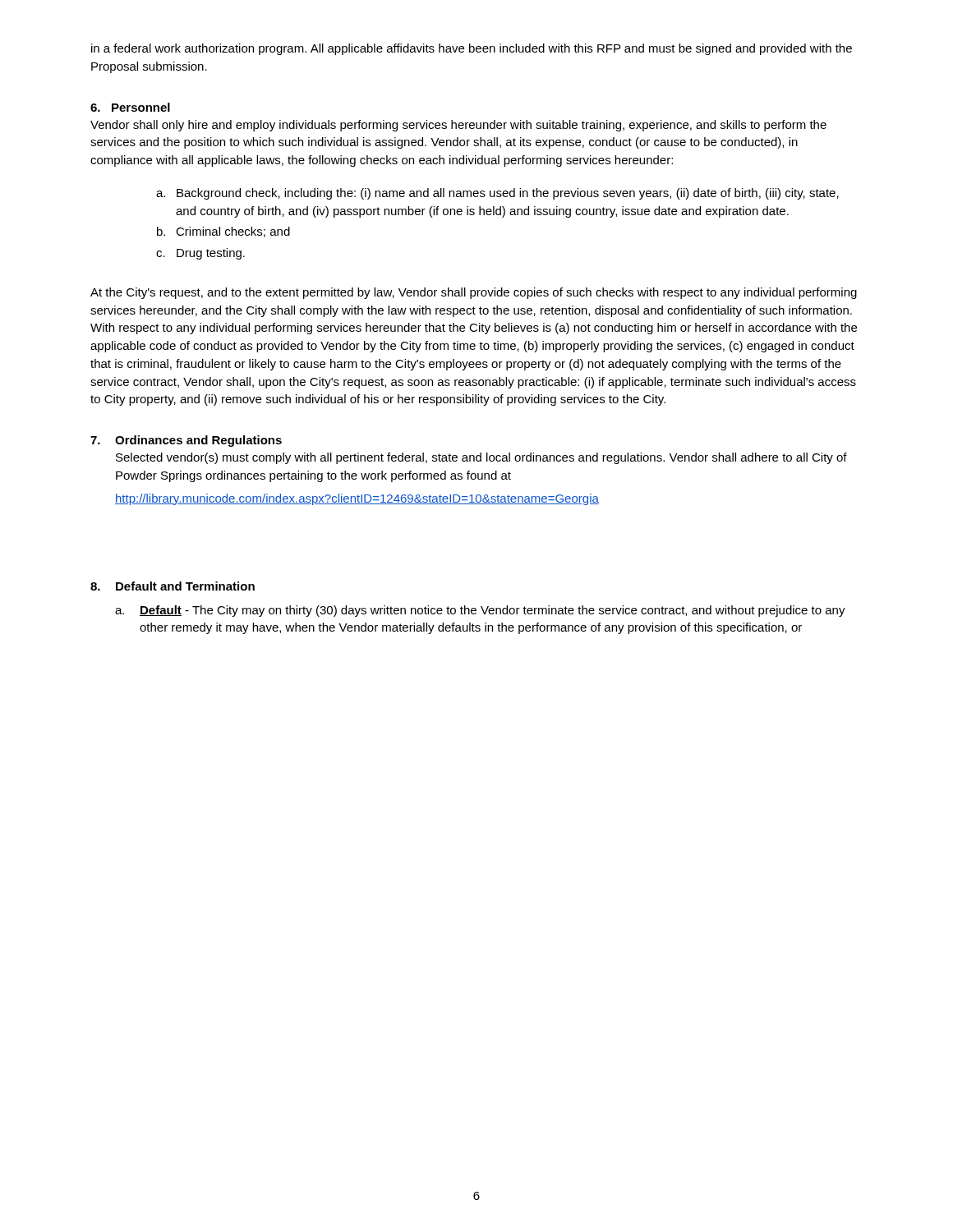This screenshot has width=953, height=1232.
Task: Select the text starting "7.Ordinances and Regulations"
Action: coord(186,440)
